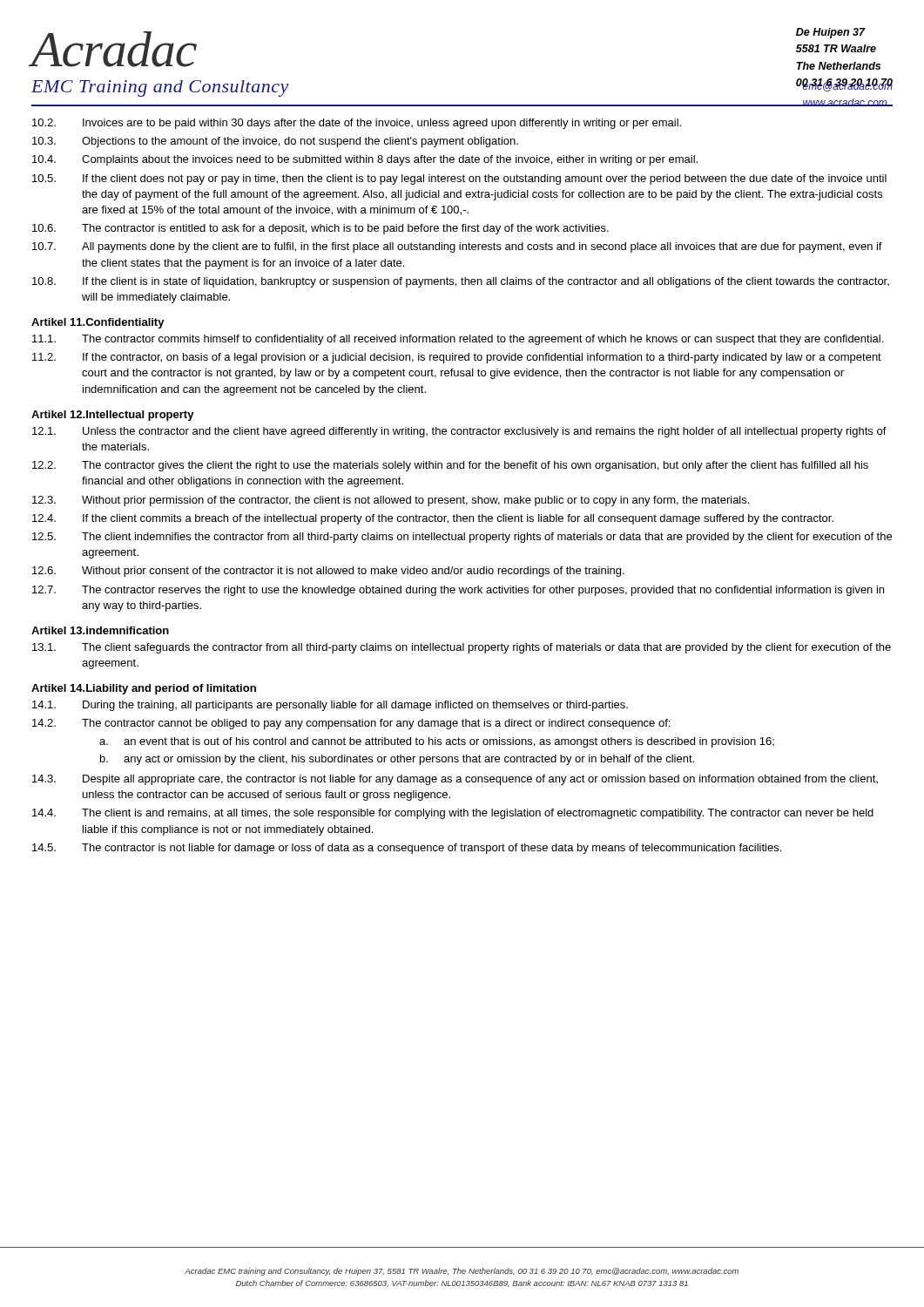
Task: Find the element starting "14.4. The client is and remains, at"
Action: (462, 821)
